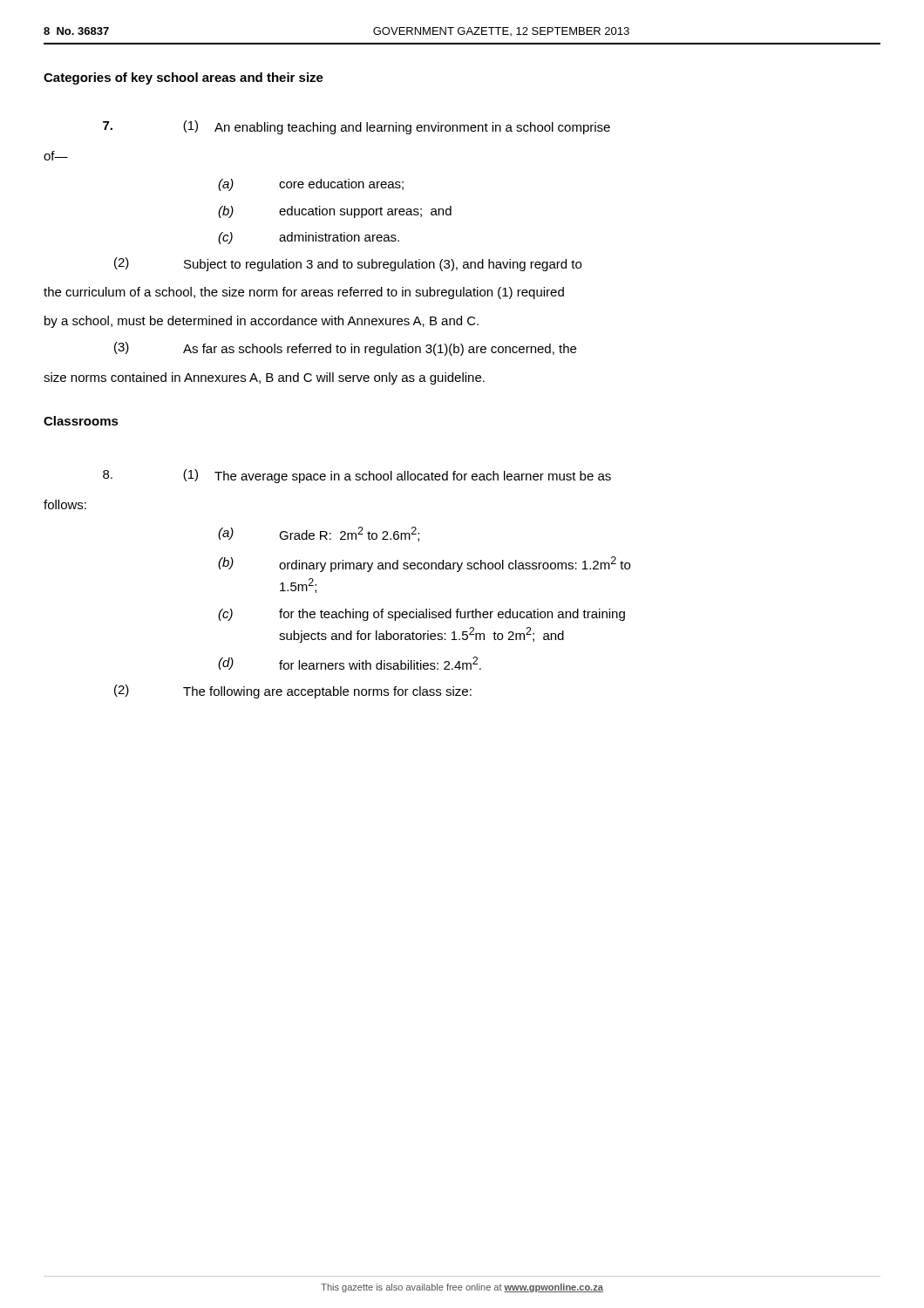Viewport: 924px width, 1308px height.
Task: Click the passage that begins "(b) ordinary primary and secondary school"
Action: 549,575
